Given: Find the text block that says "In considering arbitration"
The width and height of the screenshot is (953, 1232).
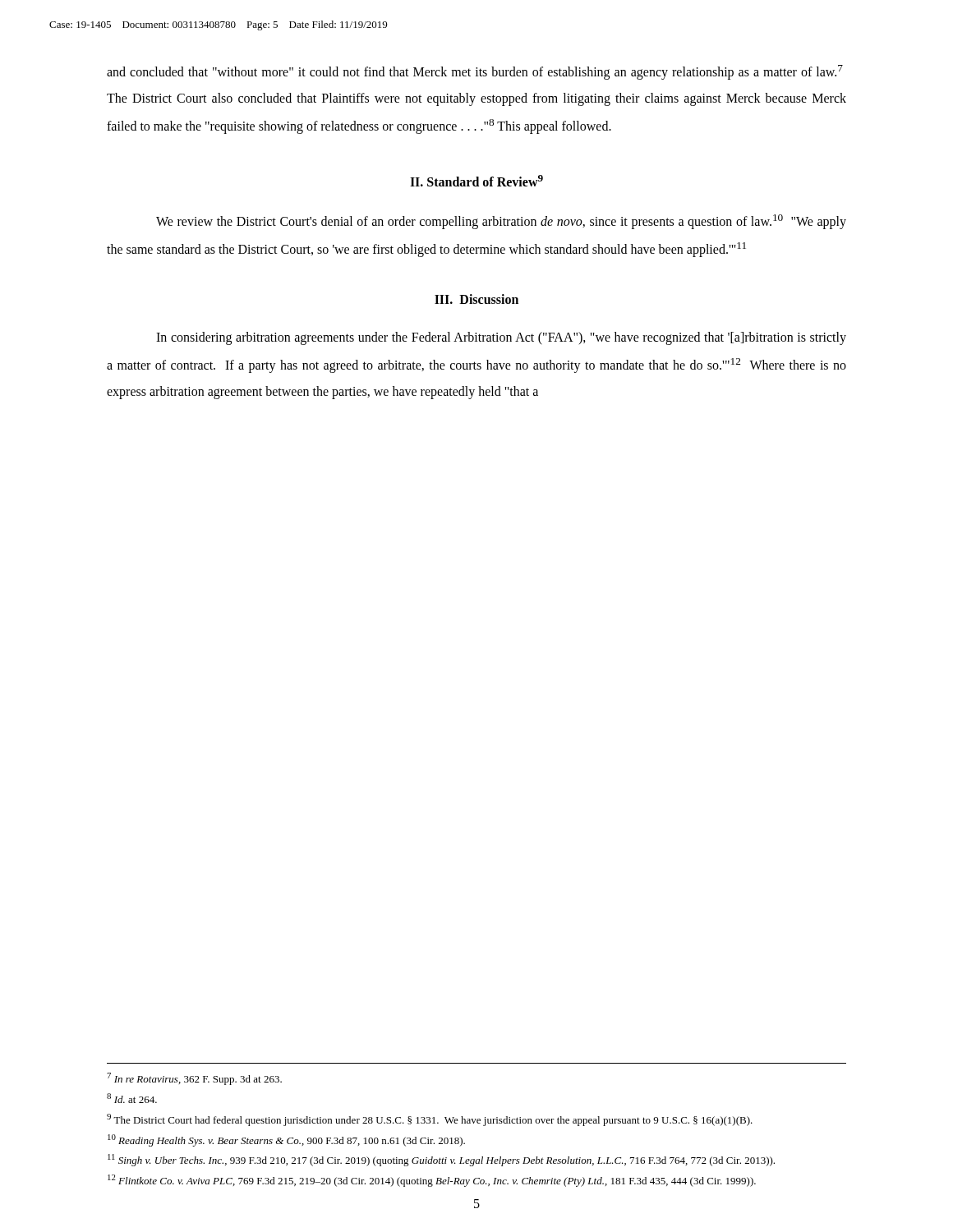Looking at the screenshot, I should 476,364.
